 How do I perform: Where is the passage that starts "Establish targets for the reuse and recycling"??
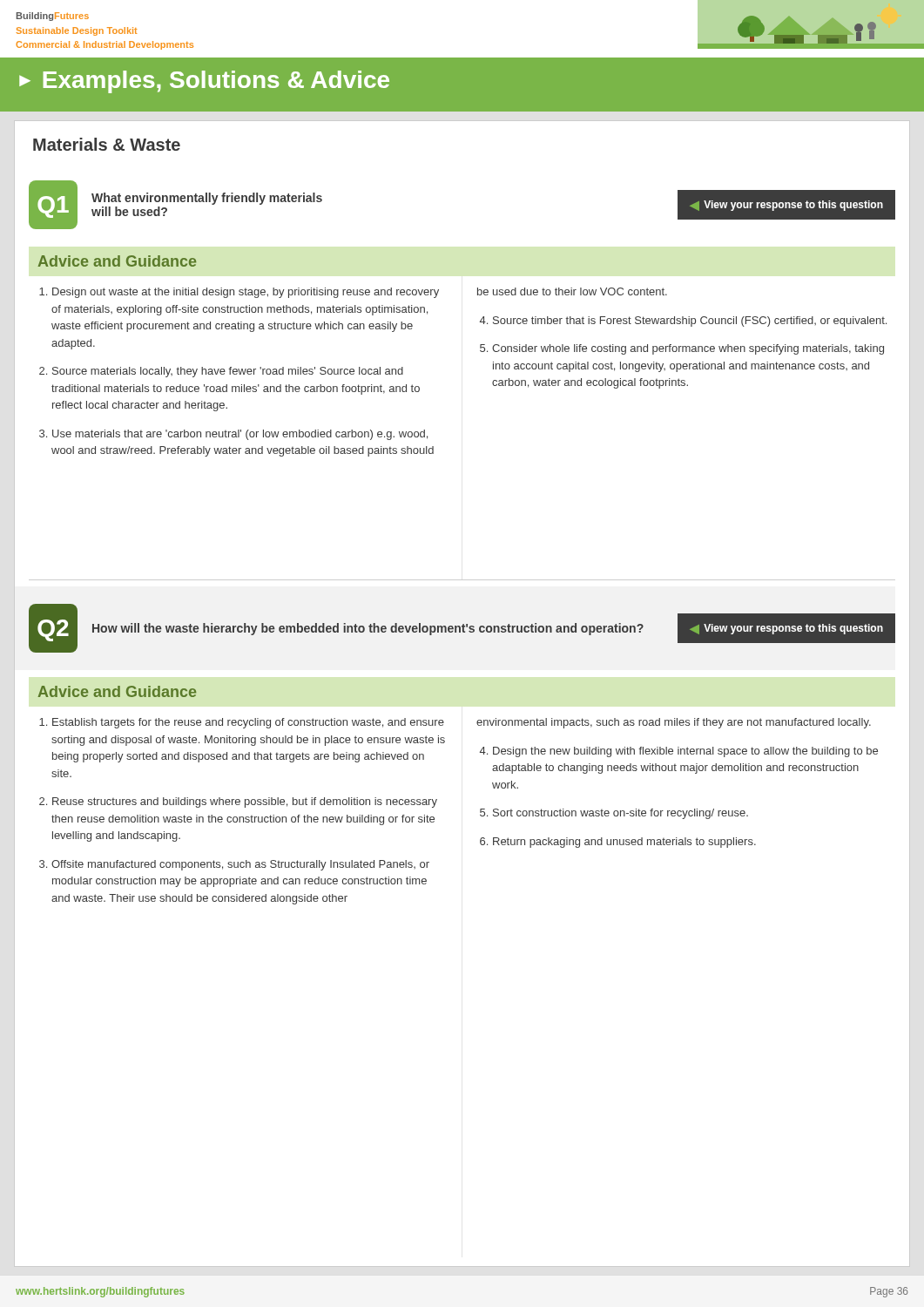(x=248, y=747)
